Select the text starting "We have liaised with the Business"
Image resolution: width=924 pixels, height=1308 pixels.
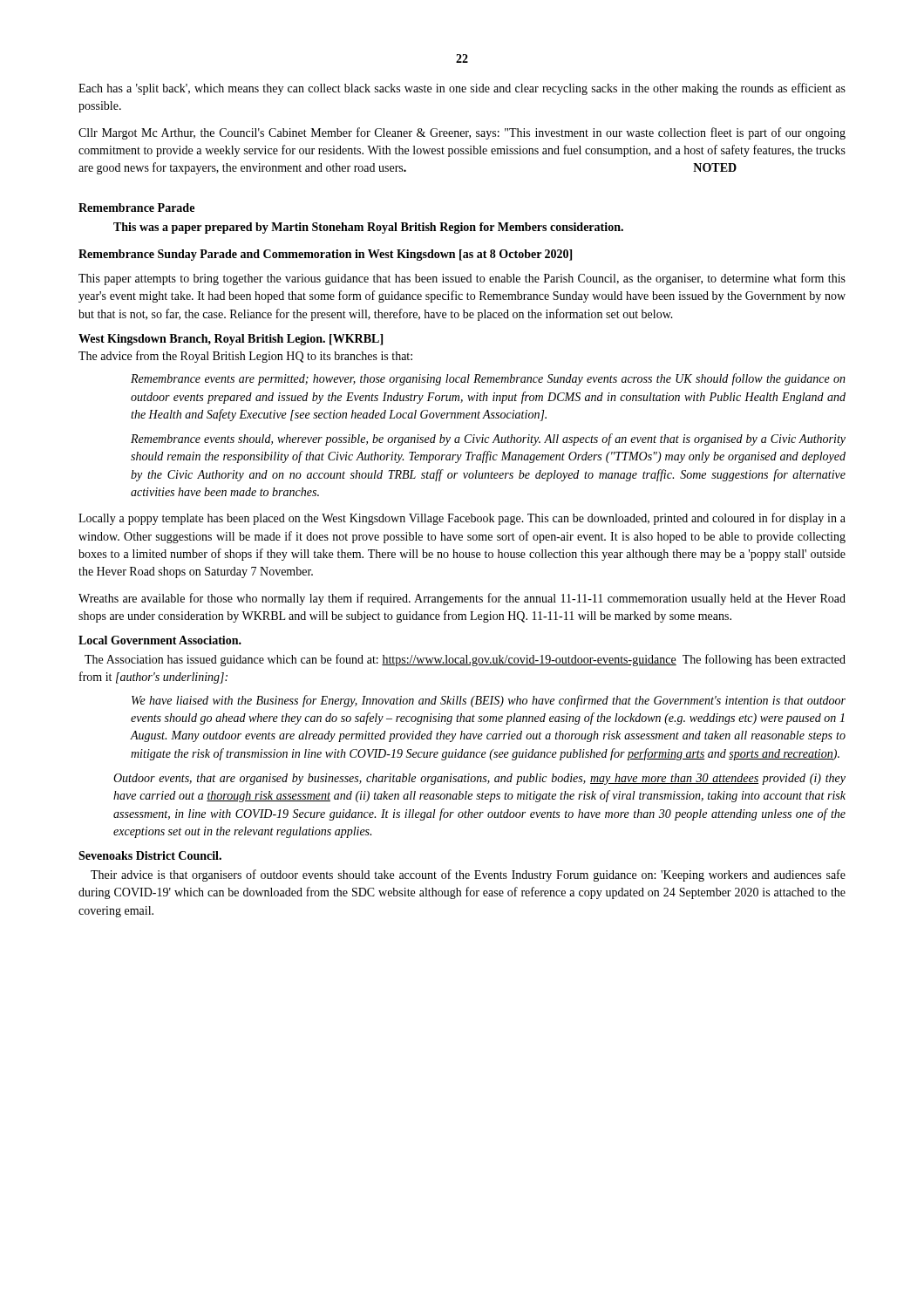coord(488,727)
